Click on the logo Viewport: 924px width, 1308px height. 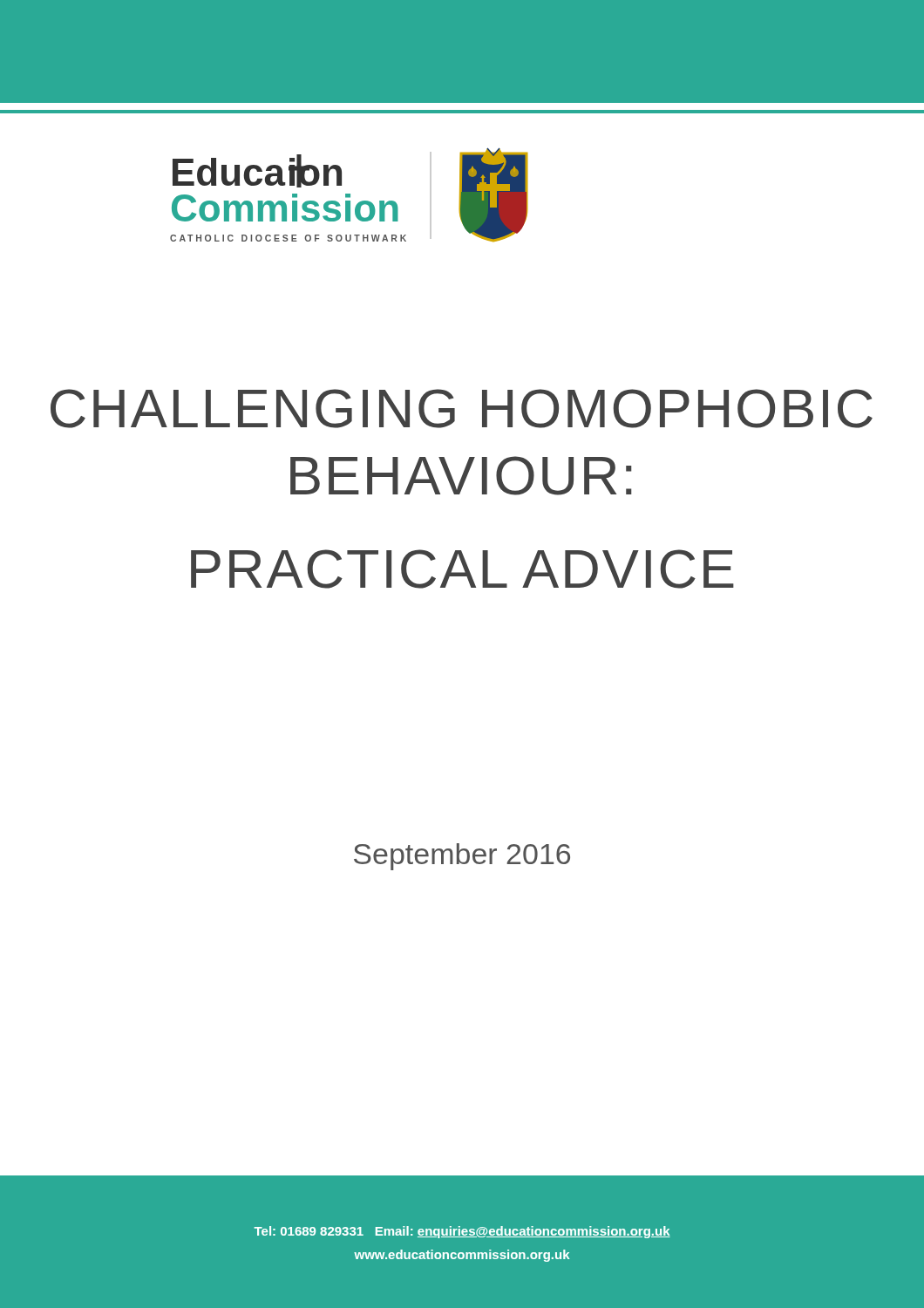point(353,195)
